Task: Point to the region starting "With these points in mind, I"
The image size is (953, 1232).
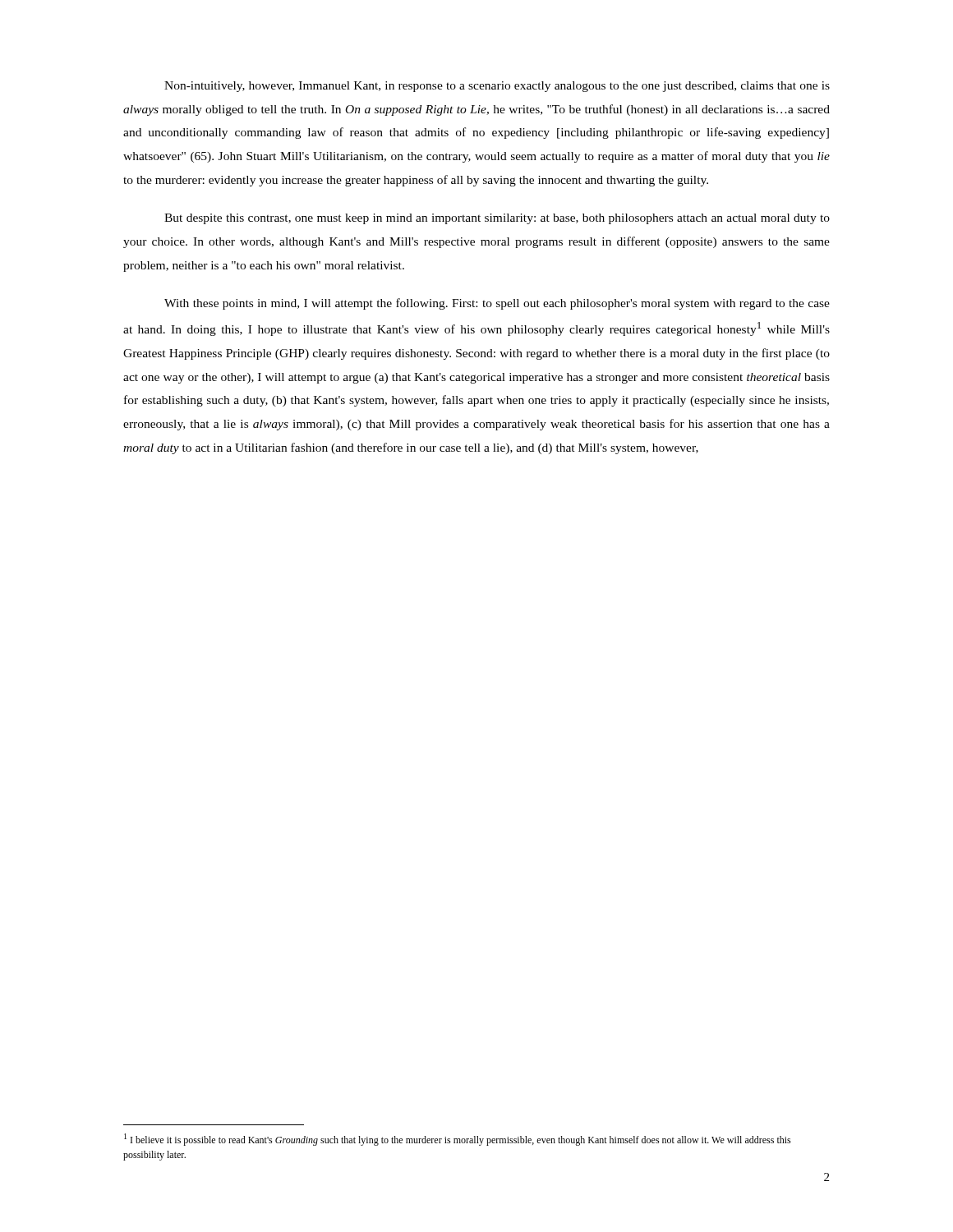Action: (x=476, y=375)
